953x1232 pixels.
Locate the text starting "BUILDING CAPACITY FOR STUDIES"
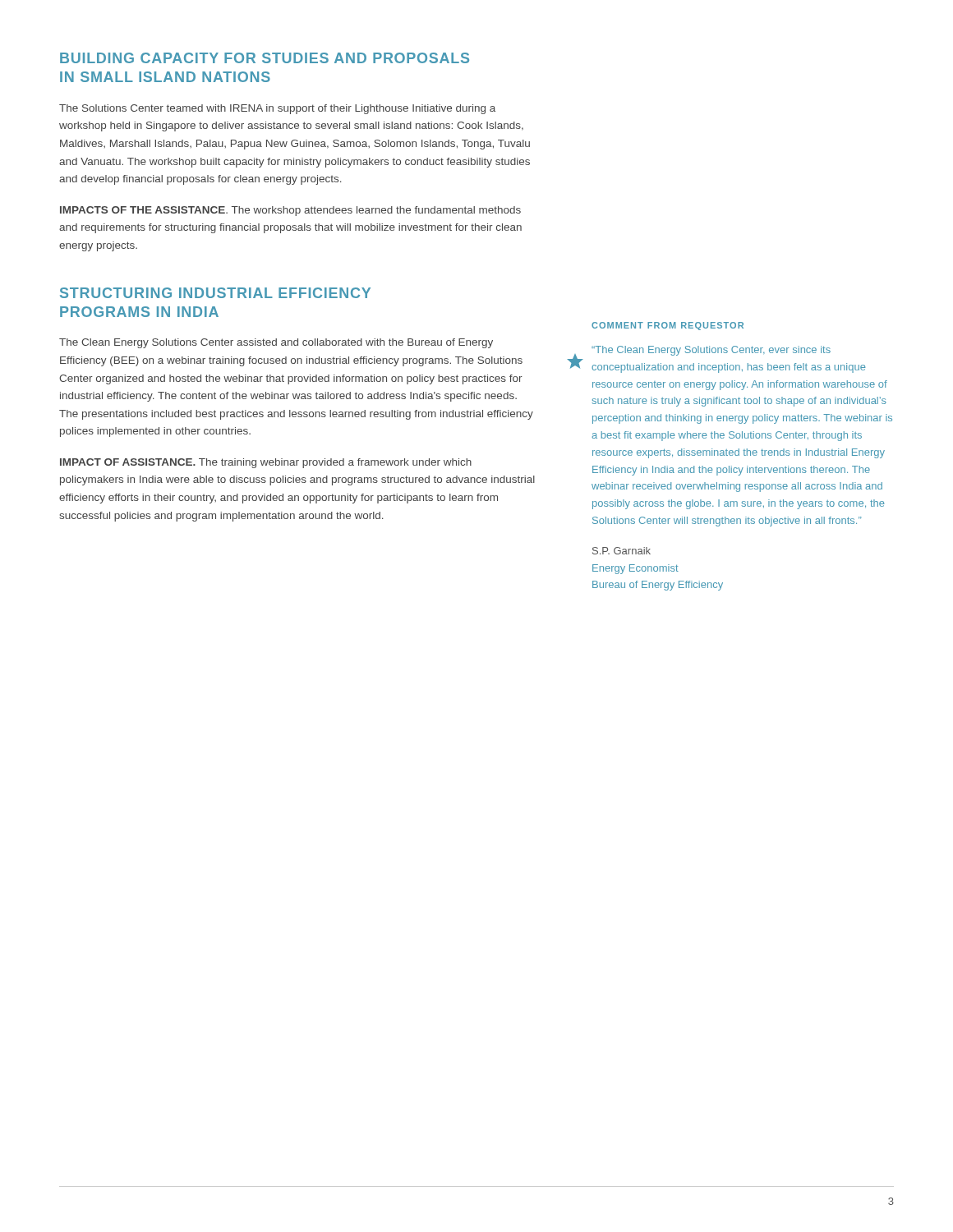pyautogui.click(x=265, y=68)
